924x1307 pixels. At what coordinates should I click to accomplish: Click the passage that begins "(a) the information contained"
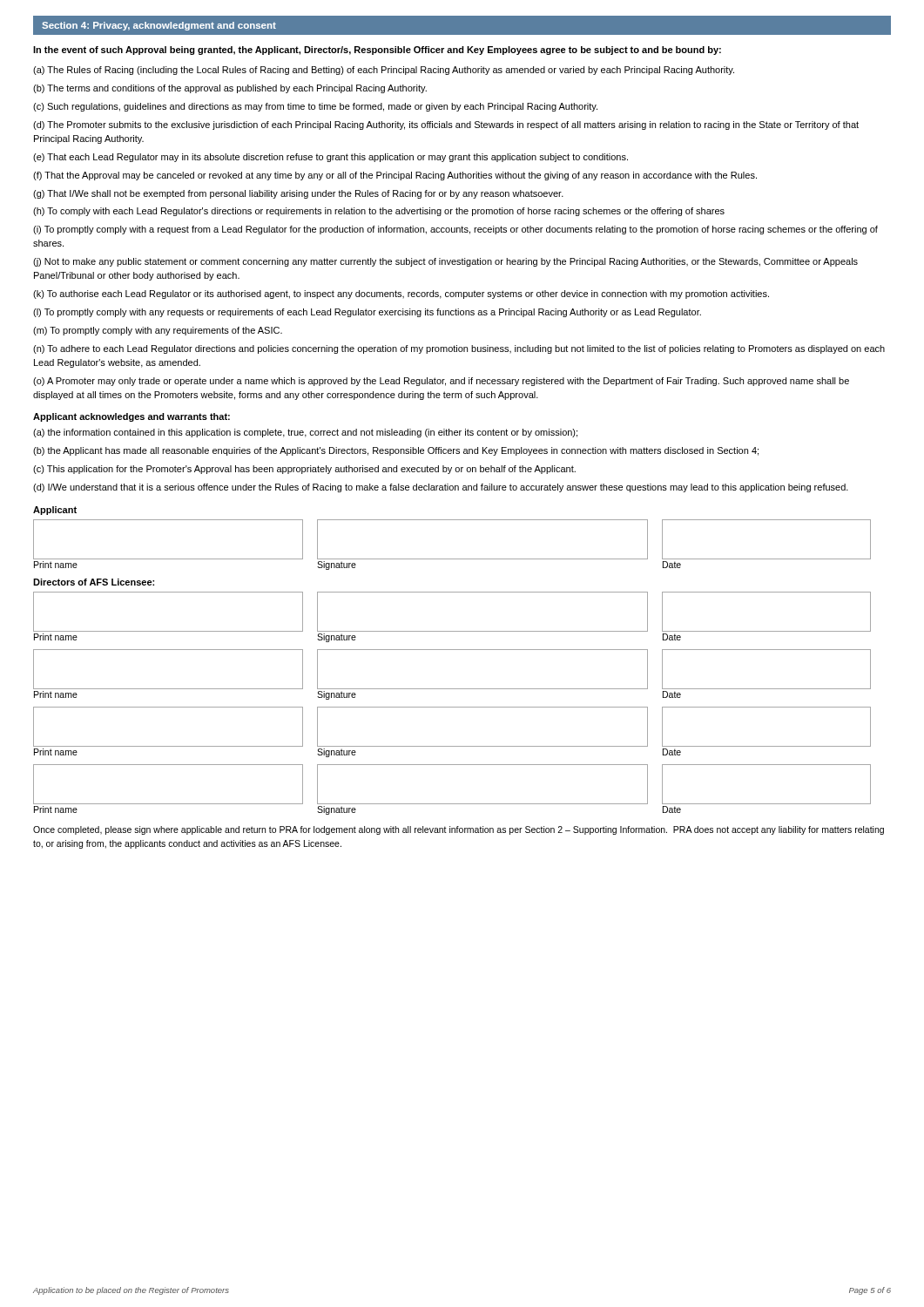coord(306,432)
